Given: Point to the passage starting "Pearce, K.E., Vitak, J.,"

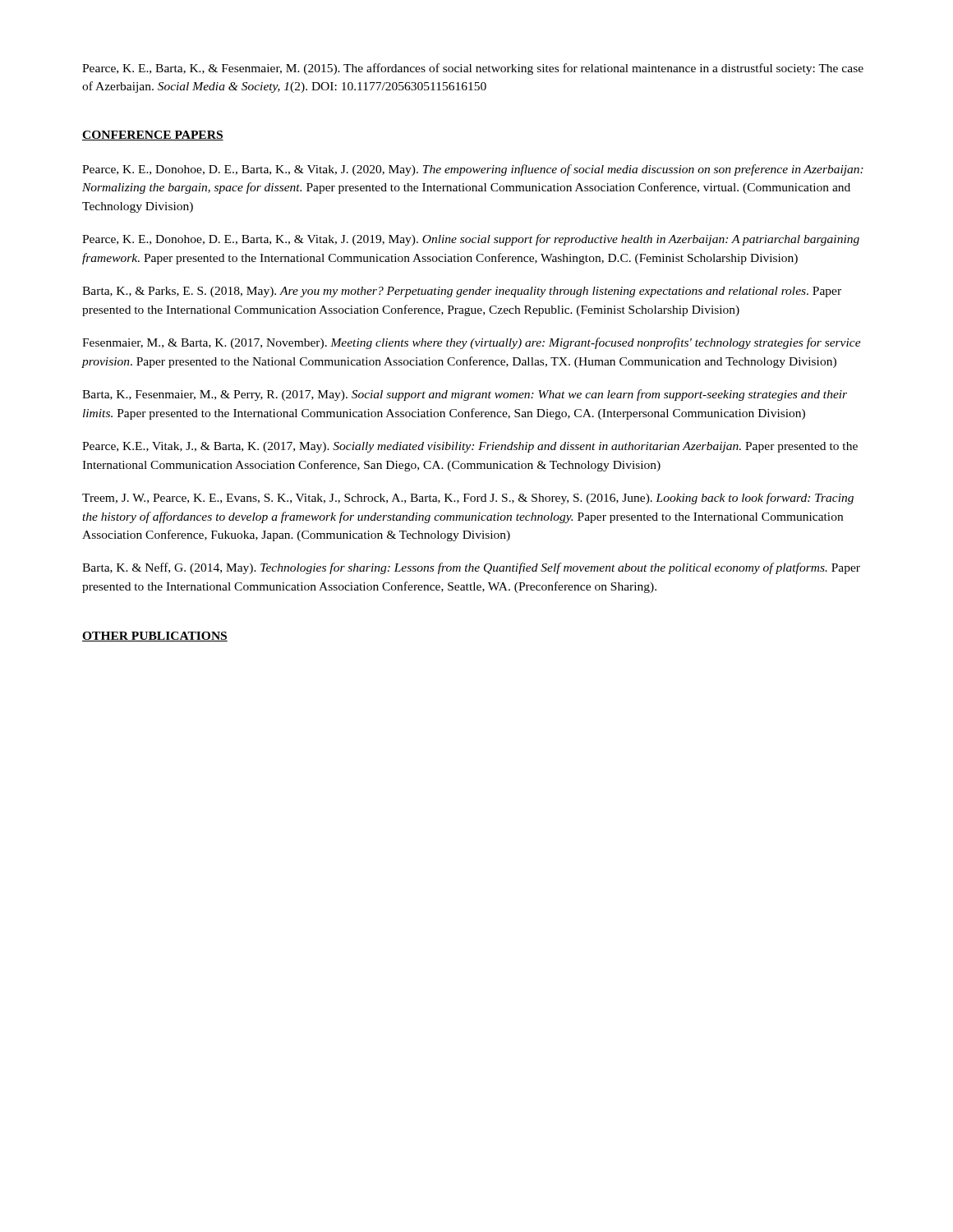Looking at the screenshot, I should tap(470, 455).
